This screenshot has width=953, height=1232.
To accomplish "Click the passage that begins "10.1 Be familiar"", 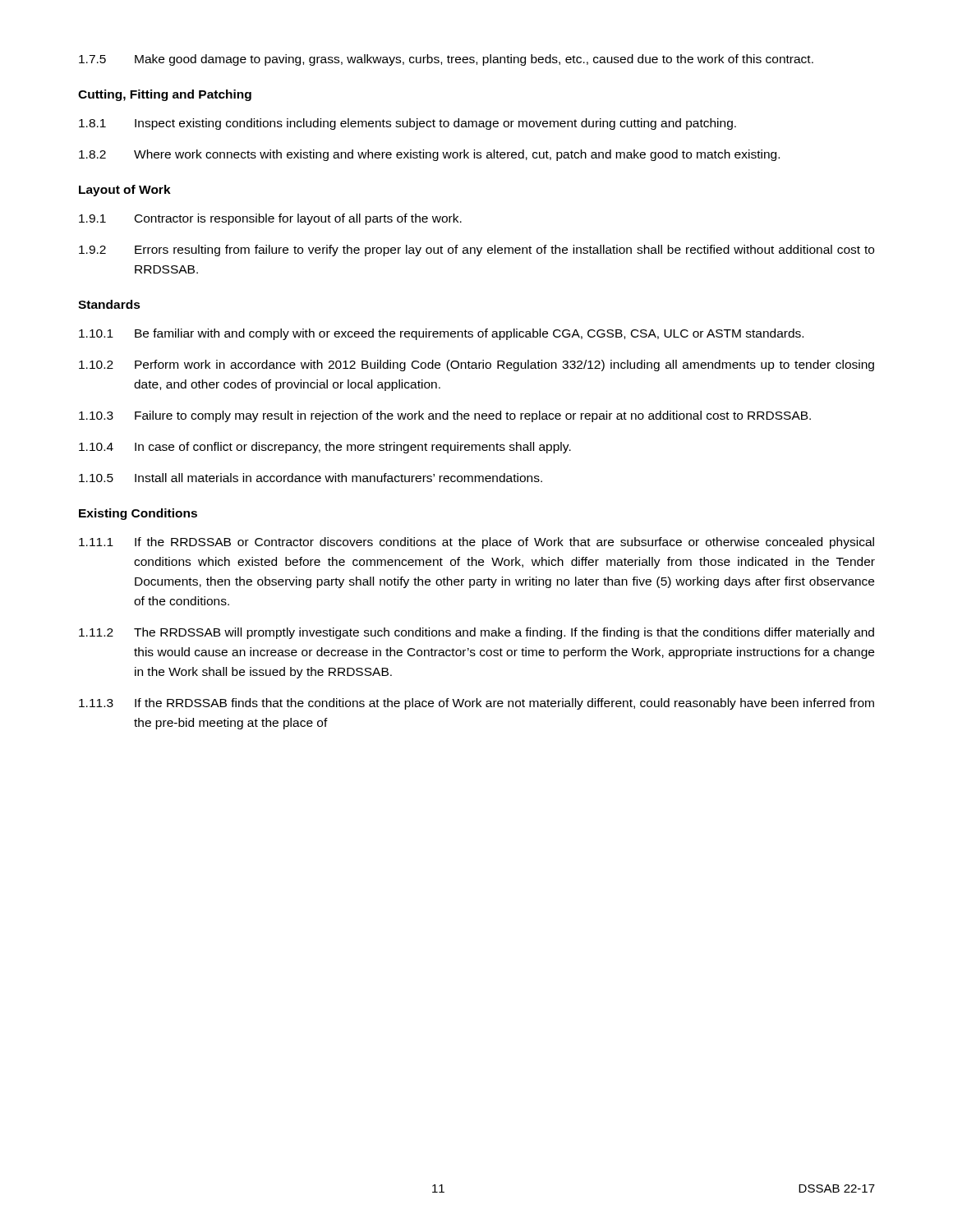I will coord(476,334).
